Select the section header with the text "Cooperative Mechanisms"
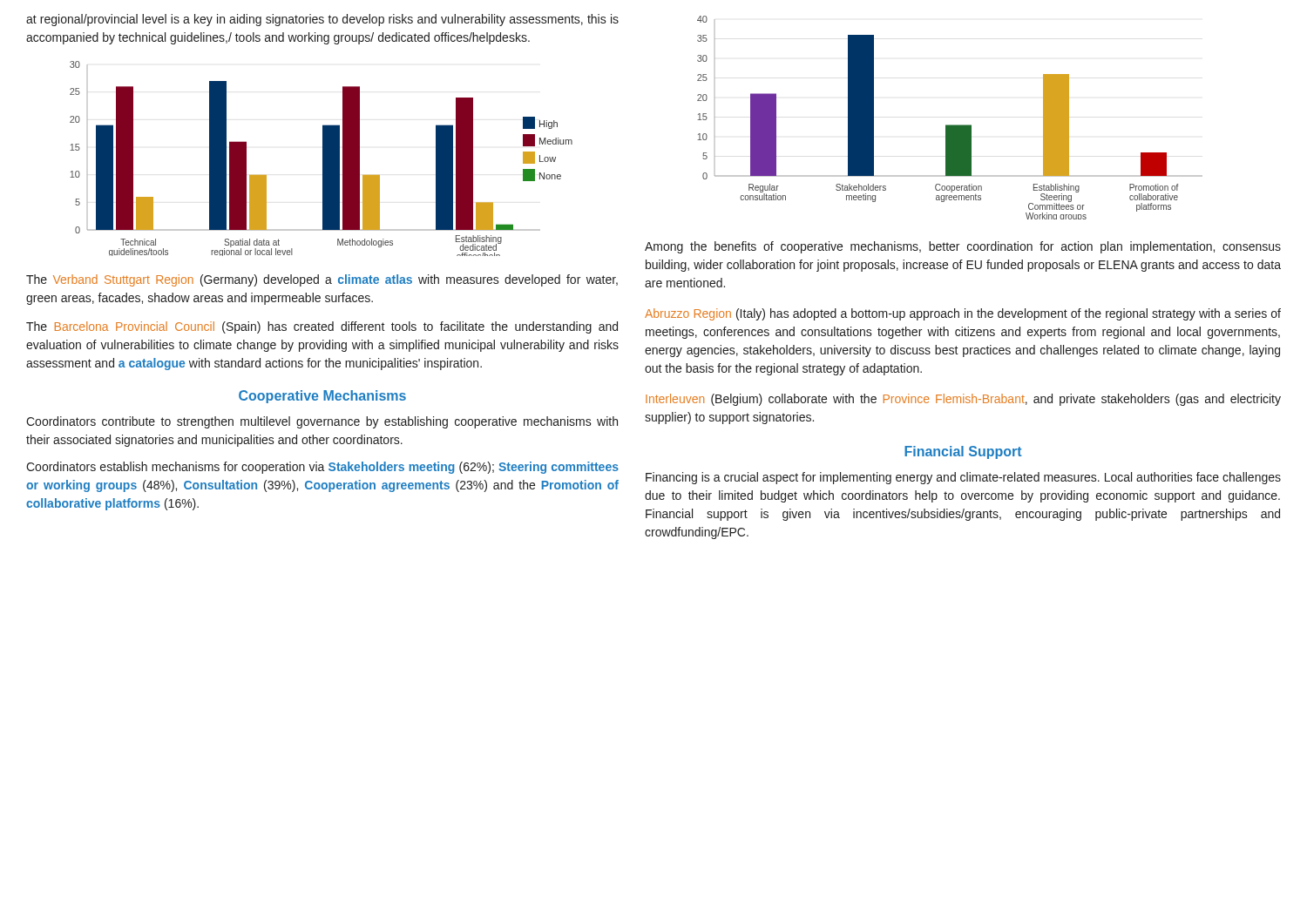 click(322, 396)
